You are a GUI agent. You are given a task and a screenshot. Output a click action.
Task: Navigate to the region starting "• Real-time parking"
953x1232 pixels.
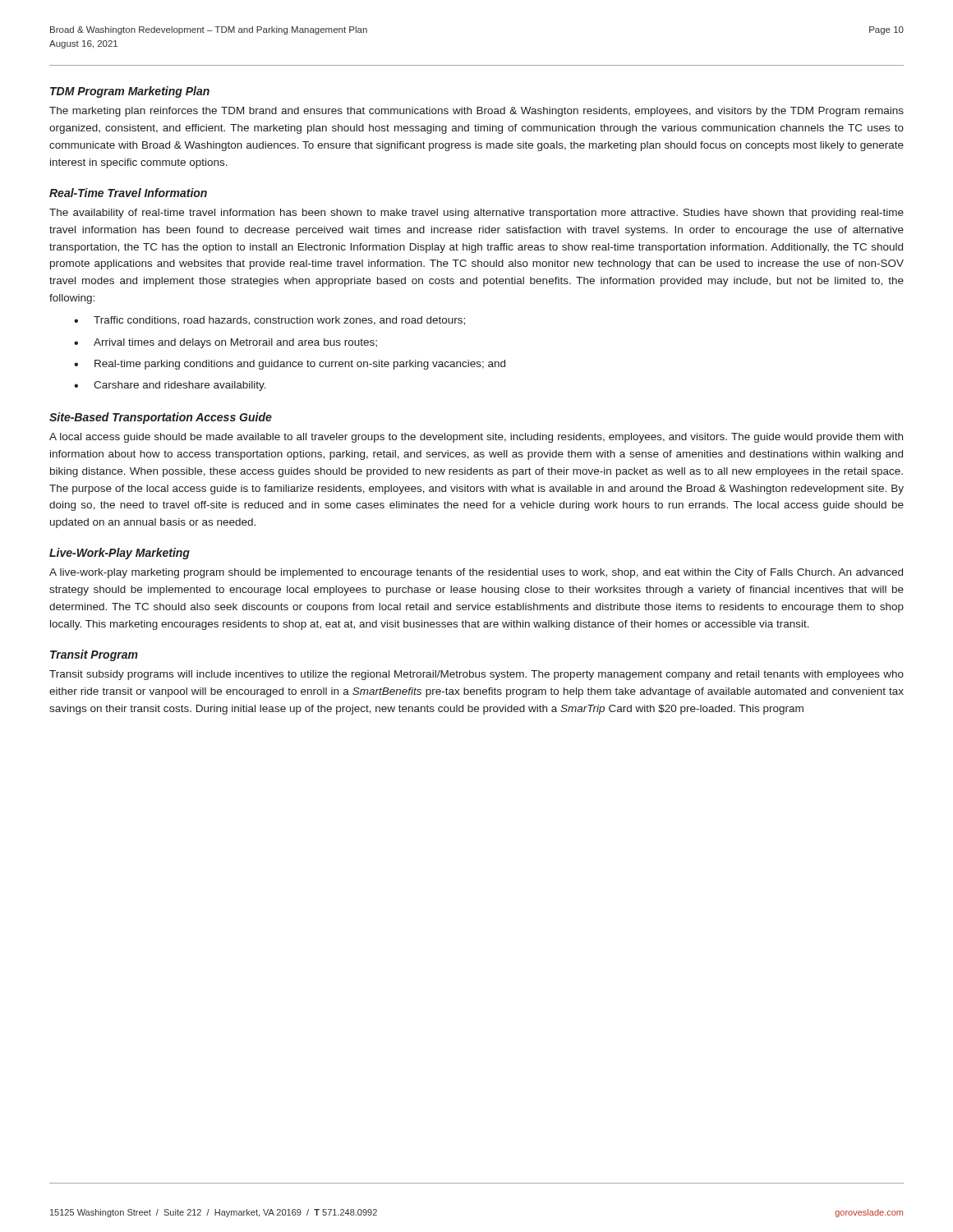coord(290,365)
